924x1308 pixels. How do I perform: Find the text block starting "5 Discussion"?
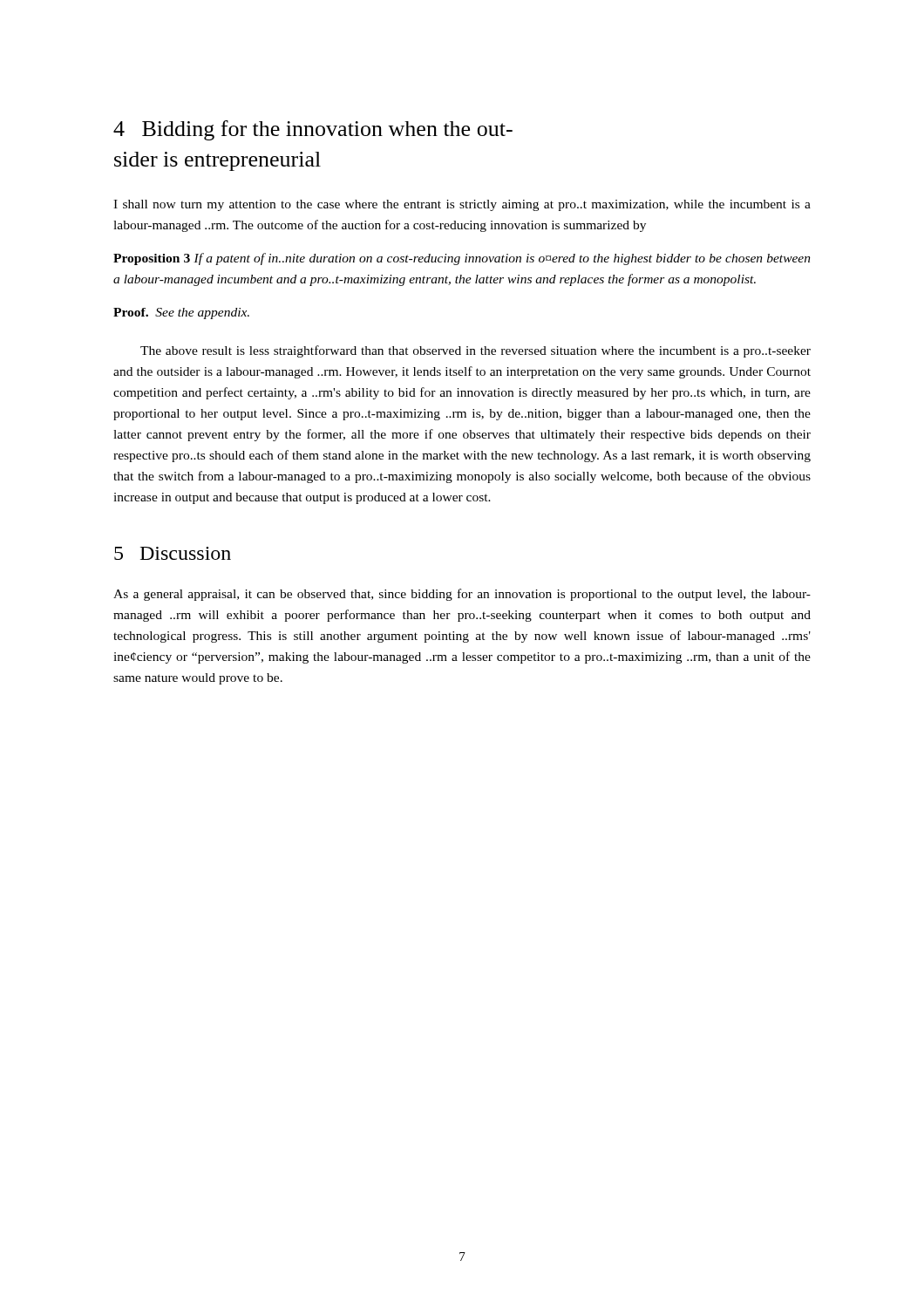[x=172, y=553]
